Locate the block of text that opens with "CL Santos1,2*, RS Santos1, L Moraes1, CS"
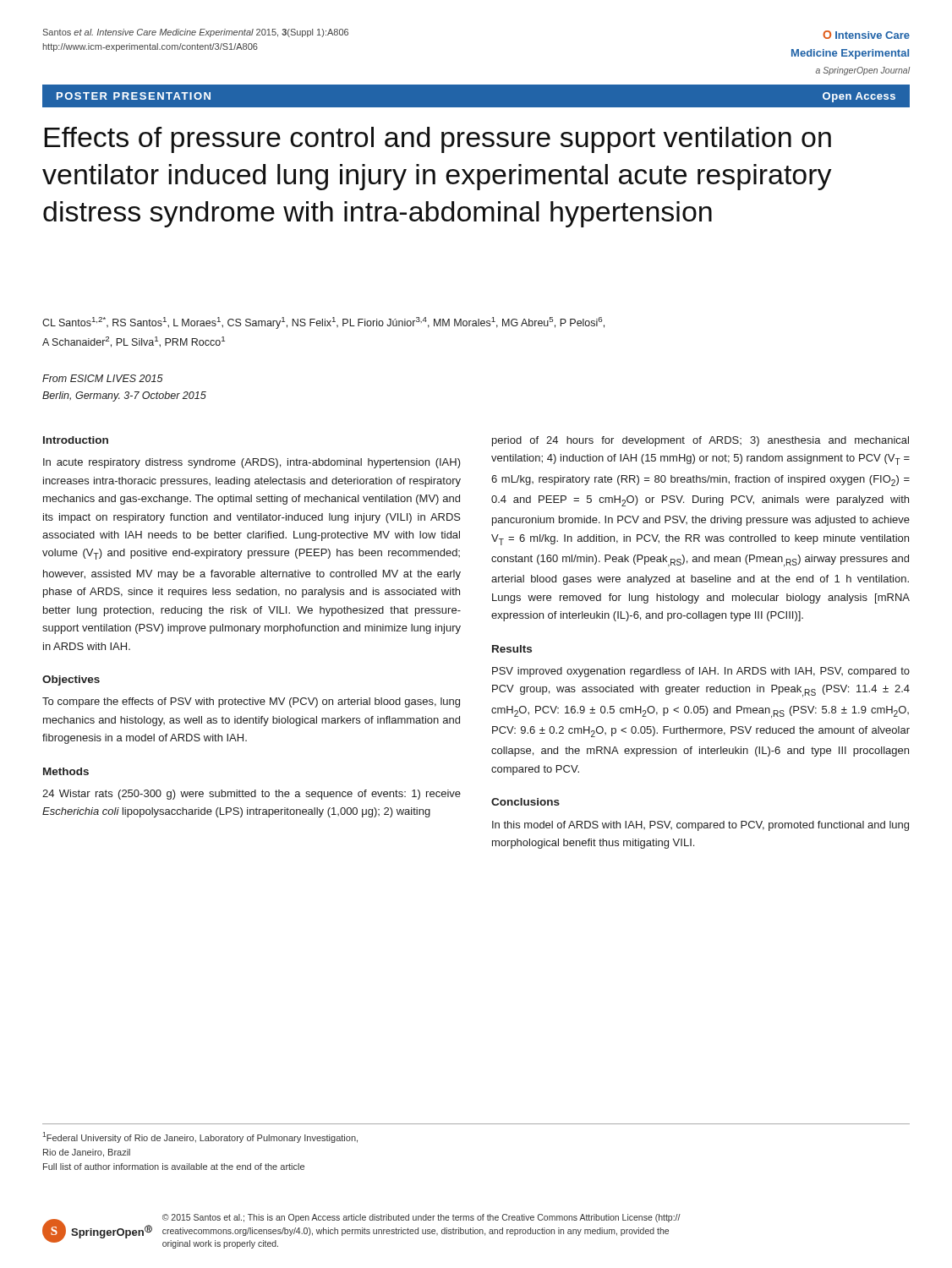The image size is (952, 1268). [x=324, y=332]
